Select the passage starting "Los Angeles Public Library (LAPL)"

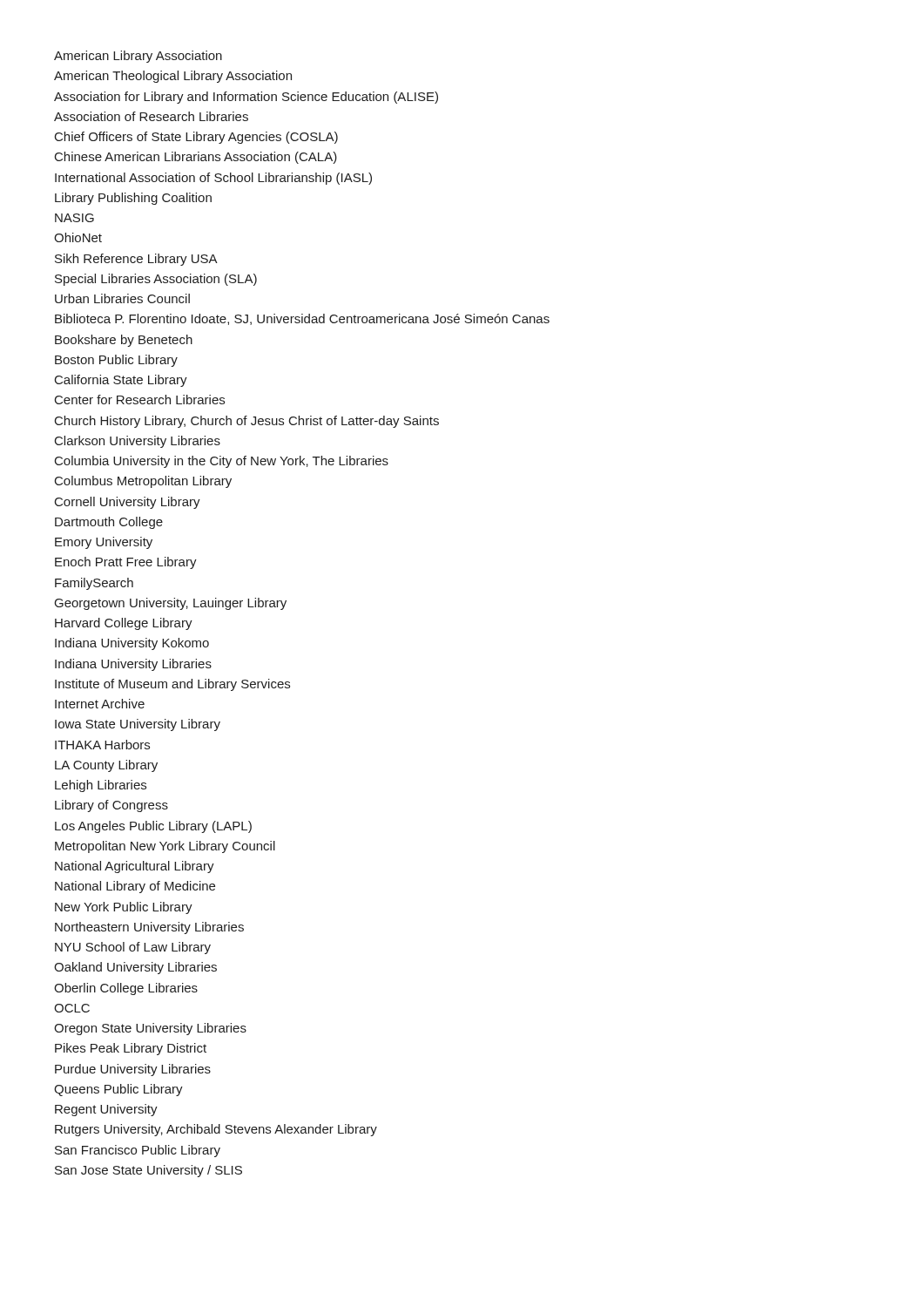point(153,825)
